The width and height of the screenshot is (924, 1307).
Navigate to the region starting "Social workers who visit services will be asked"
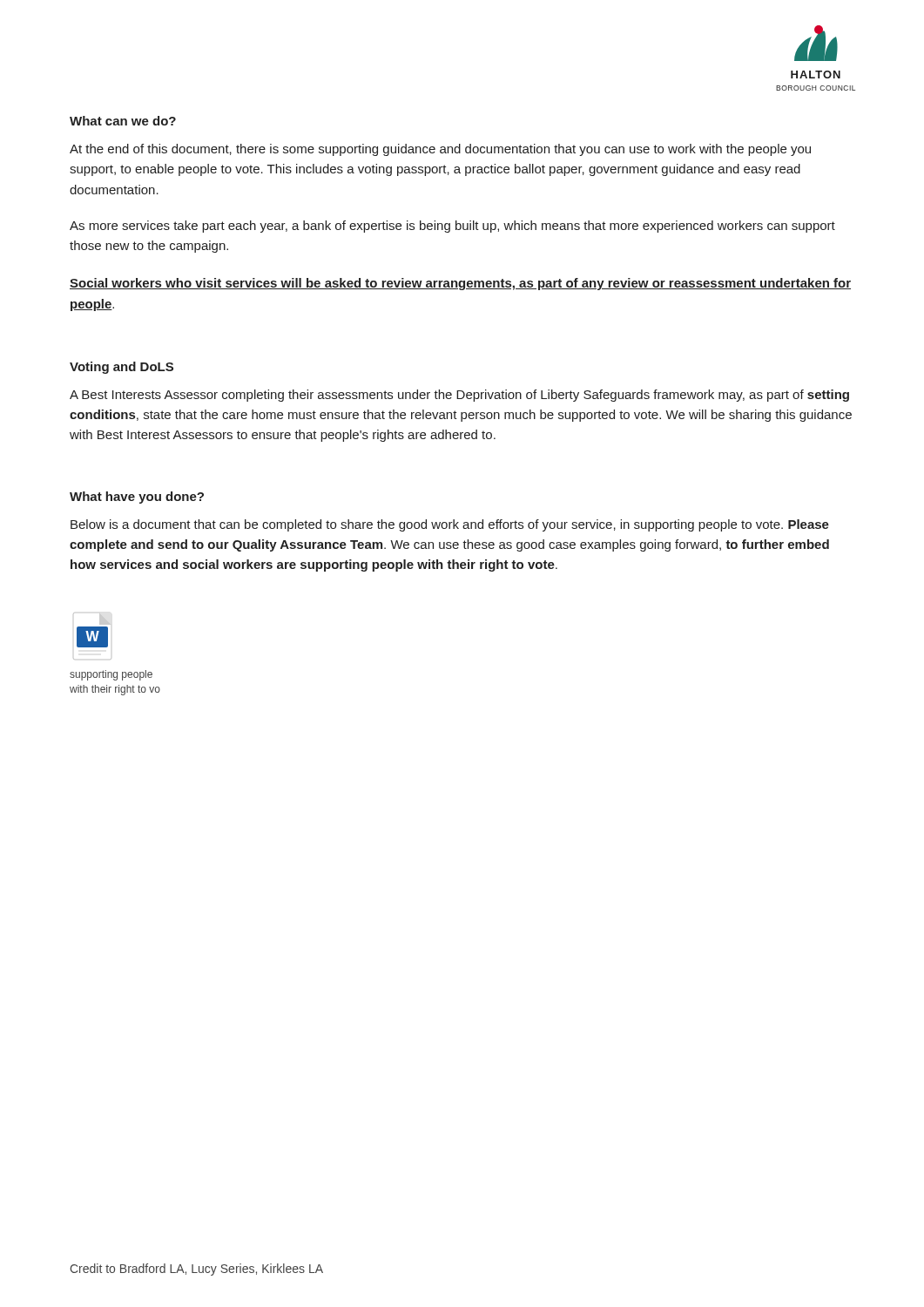pyautogui.click(x=460, y=293)
